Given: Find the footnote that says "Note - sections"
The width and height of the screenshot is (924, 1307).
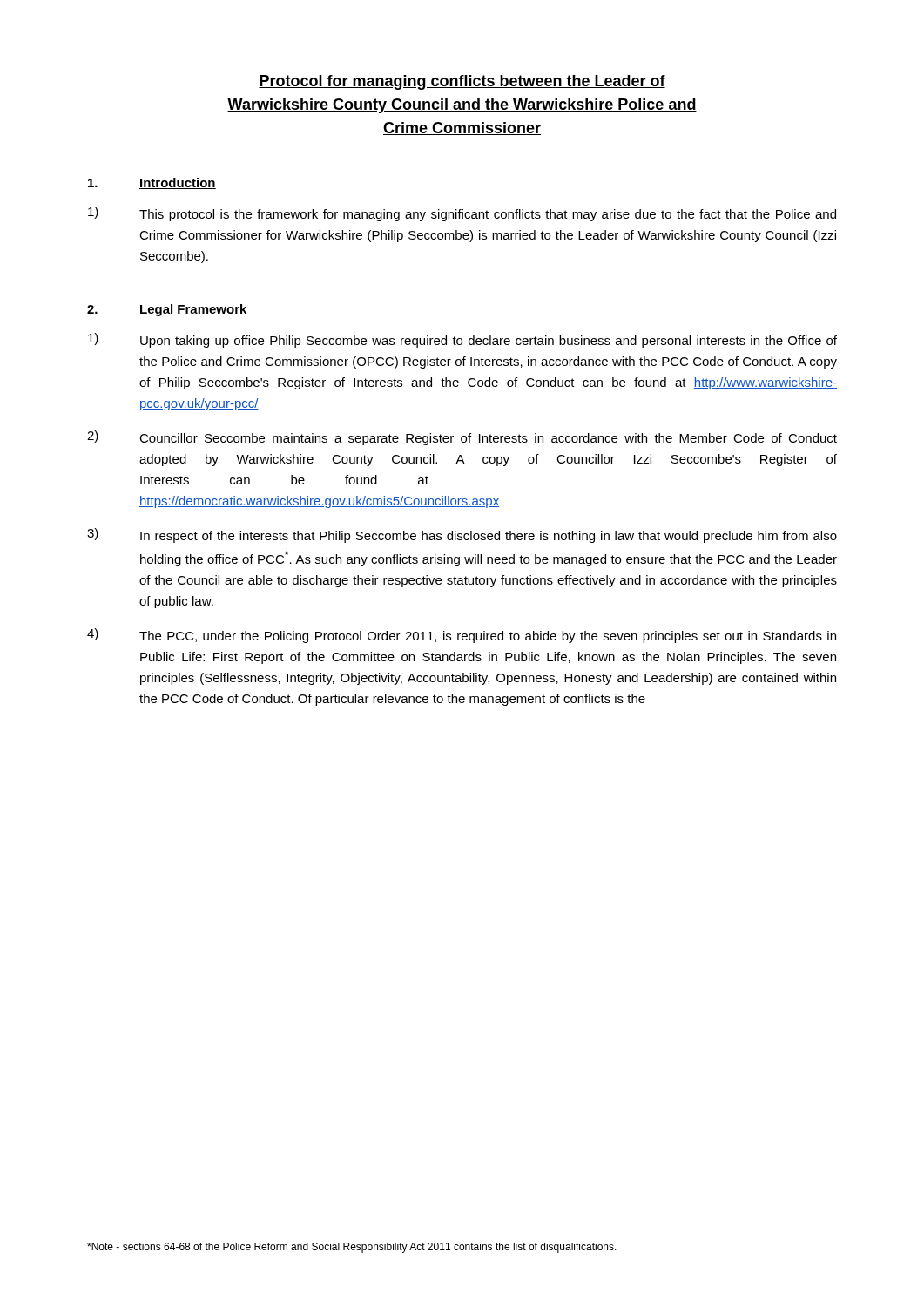Looking at the screenshot, I should coord(352,1247).
